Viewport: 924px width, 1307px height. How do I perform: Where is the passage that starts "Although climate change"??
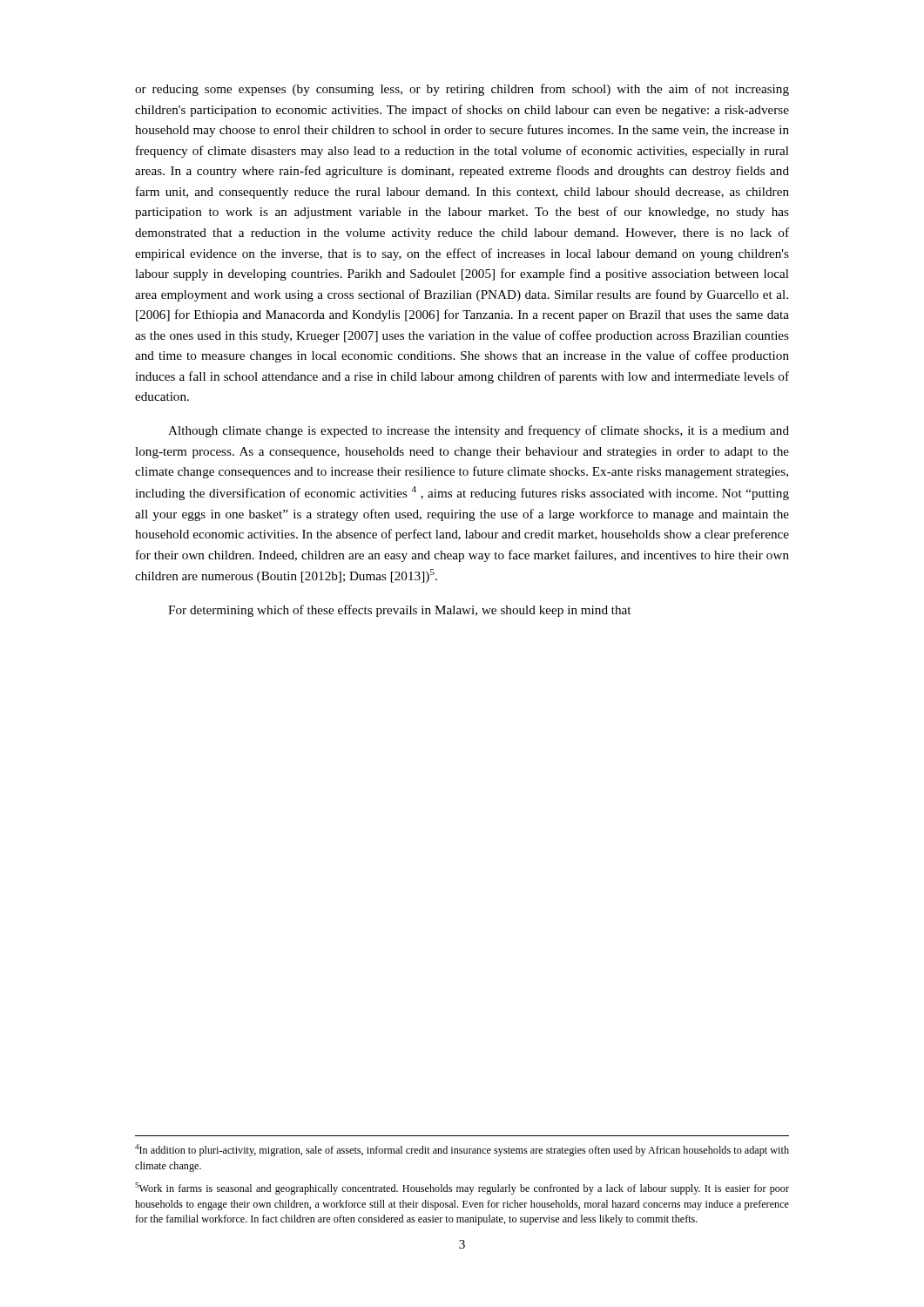point(462,503)
